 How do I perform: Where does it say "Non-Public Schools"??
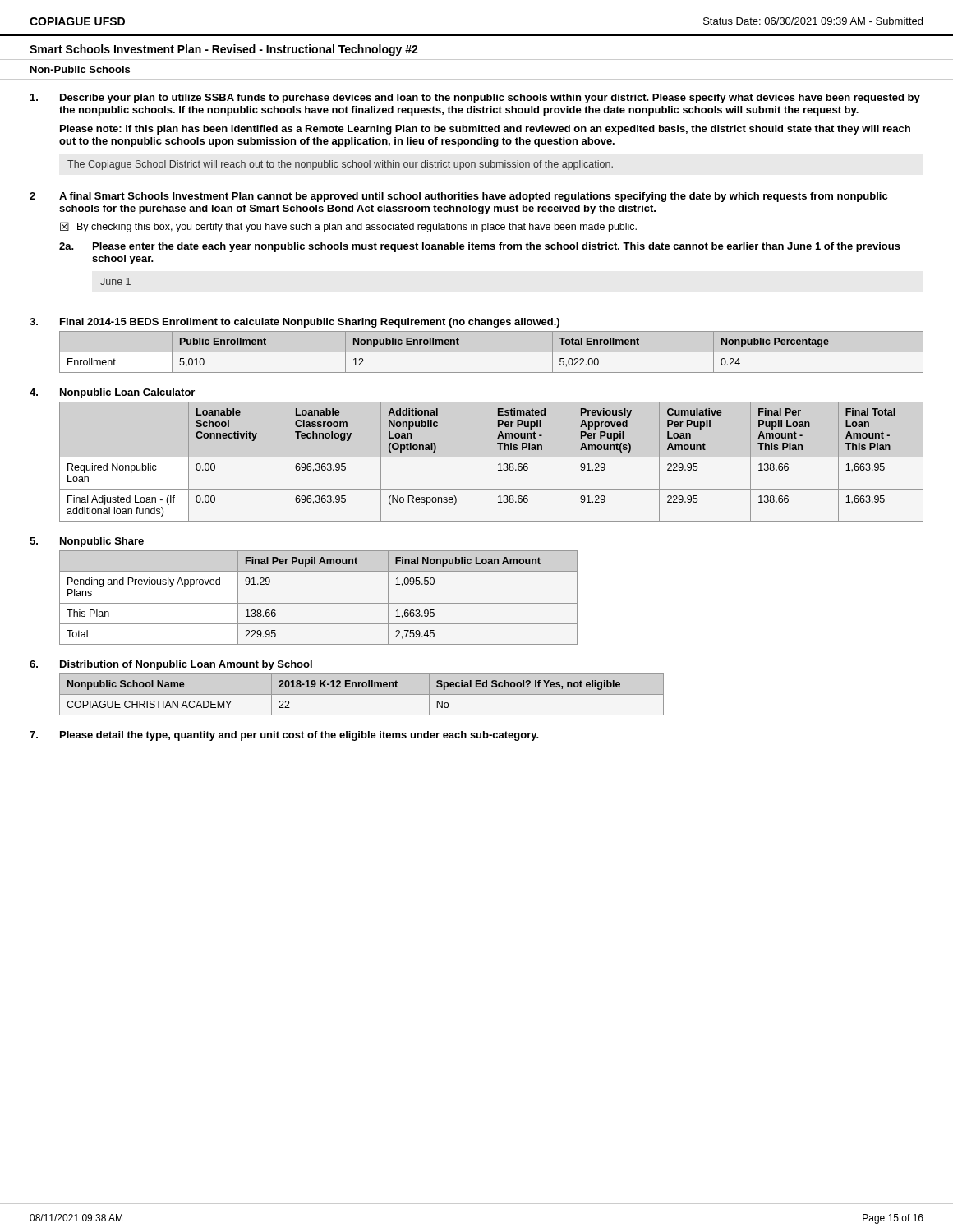(x=80, y=69)
